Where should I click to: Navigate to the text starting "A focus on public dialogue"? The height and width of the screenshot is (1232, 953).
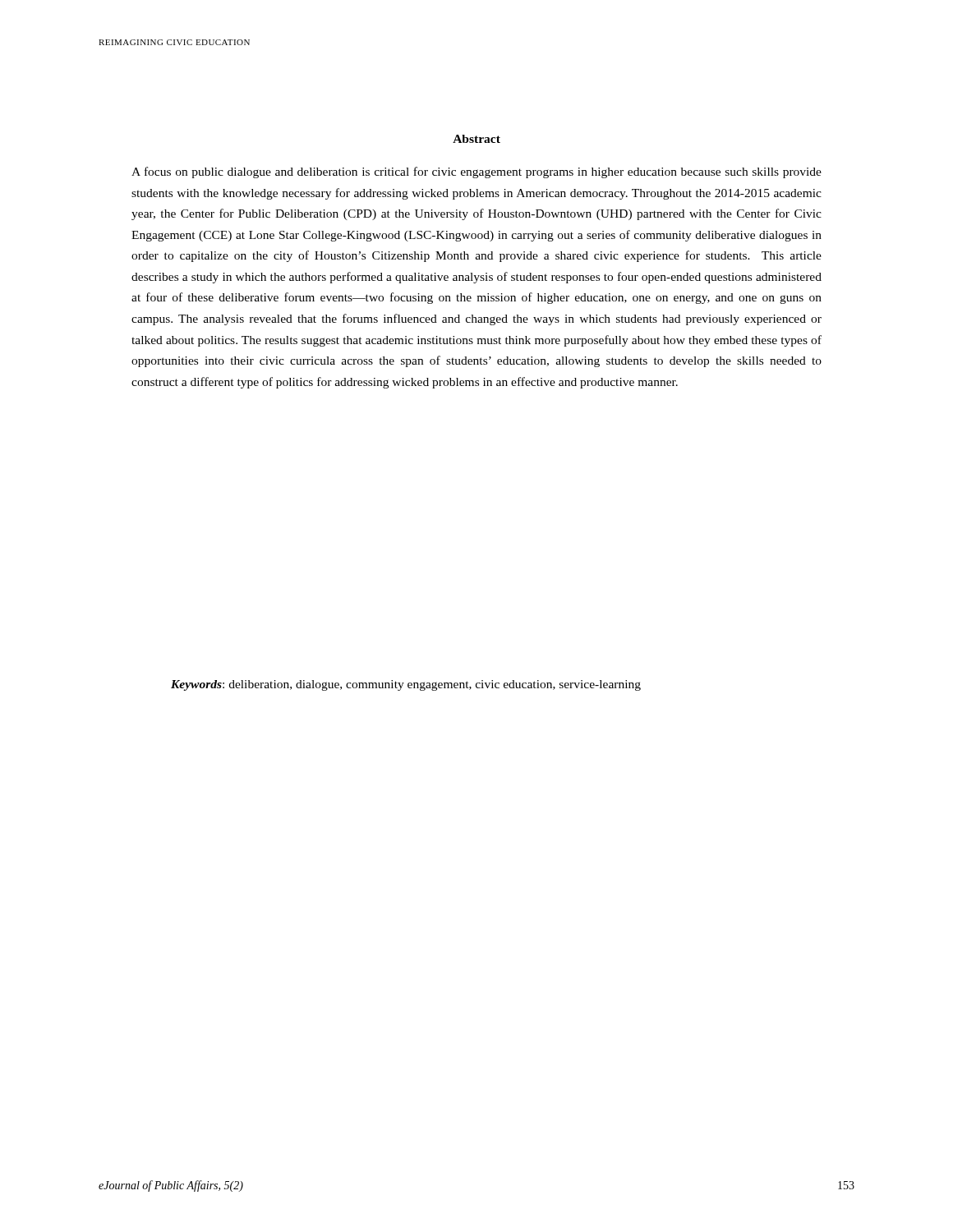(476, 276)
